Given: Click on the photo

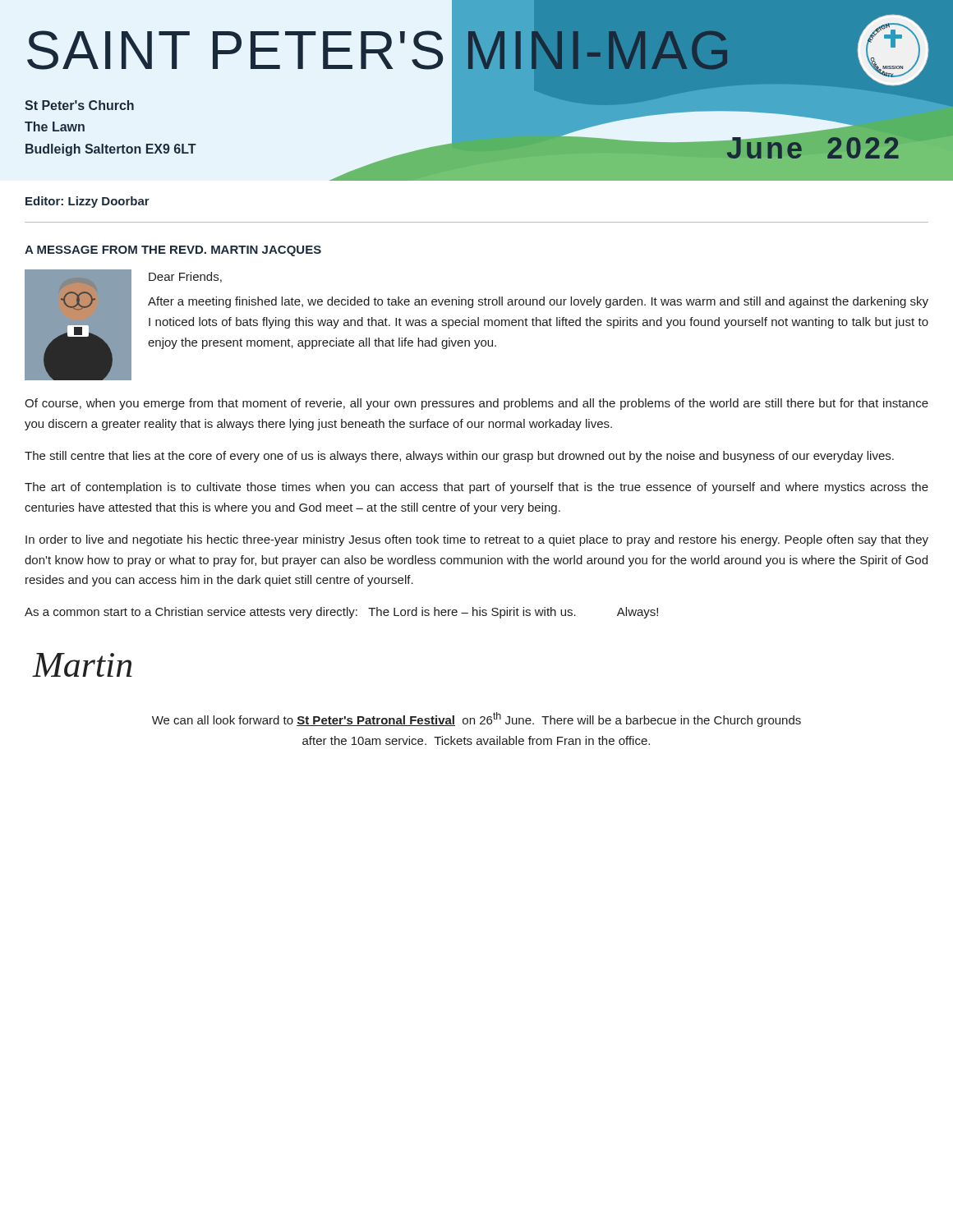Looking at the screenshot, I should 78,326.
